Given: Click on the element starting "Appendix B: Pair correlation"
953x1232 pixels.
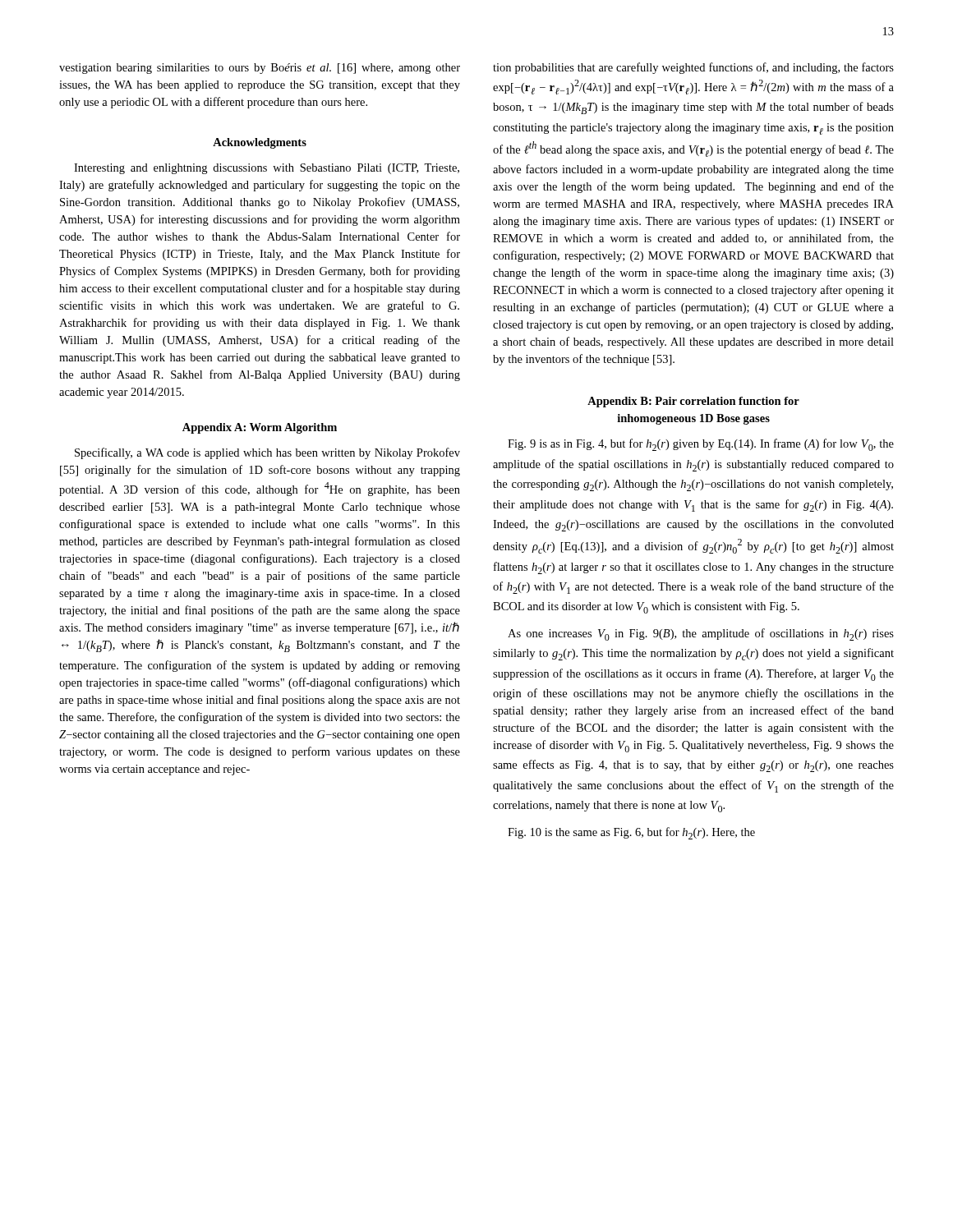Looking at the screenshot, I should [x=693, y=410].
